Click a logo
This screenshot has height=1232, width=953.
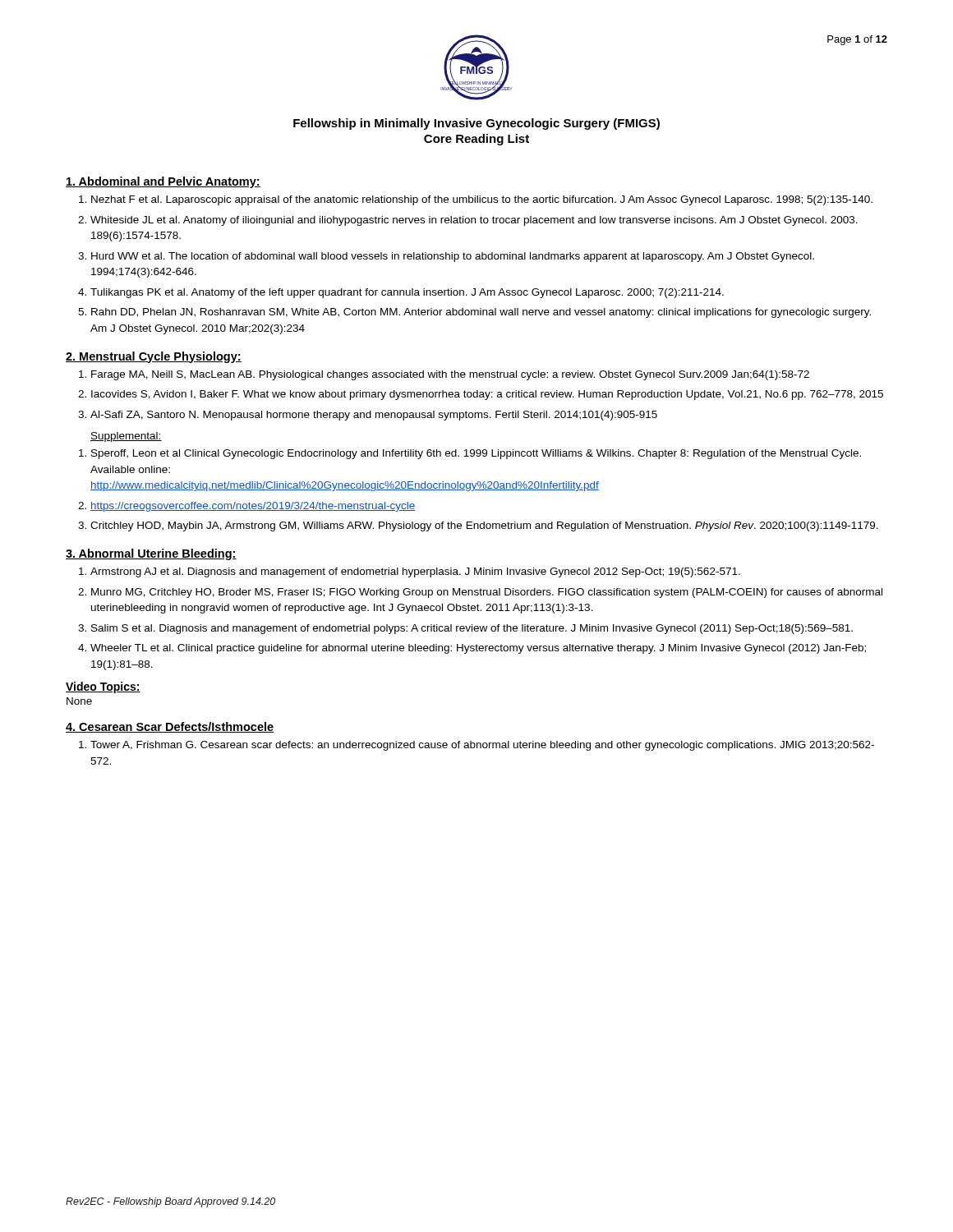pyautogui.click(x=476, y=71)
